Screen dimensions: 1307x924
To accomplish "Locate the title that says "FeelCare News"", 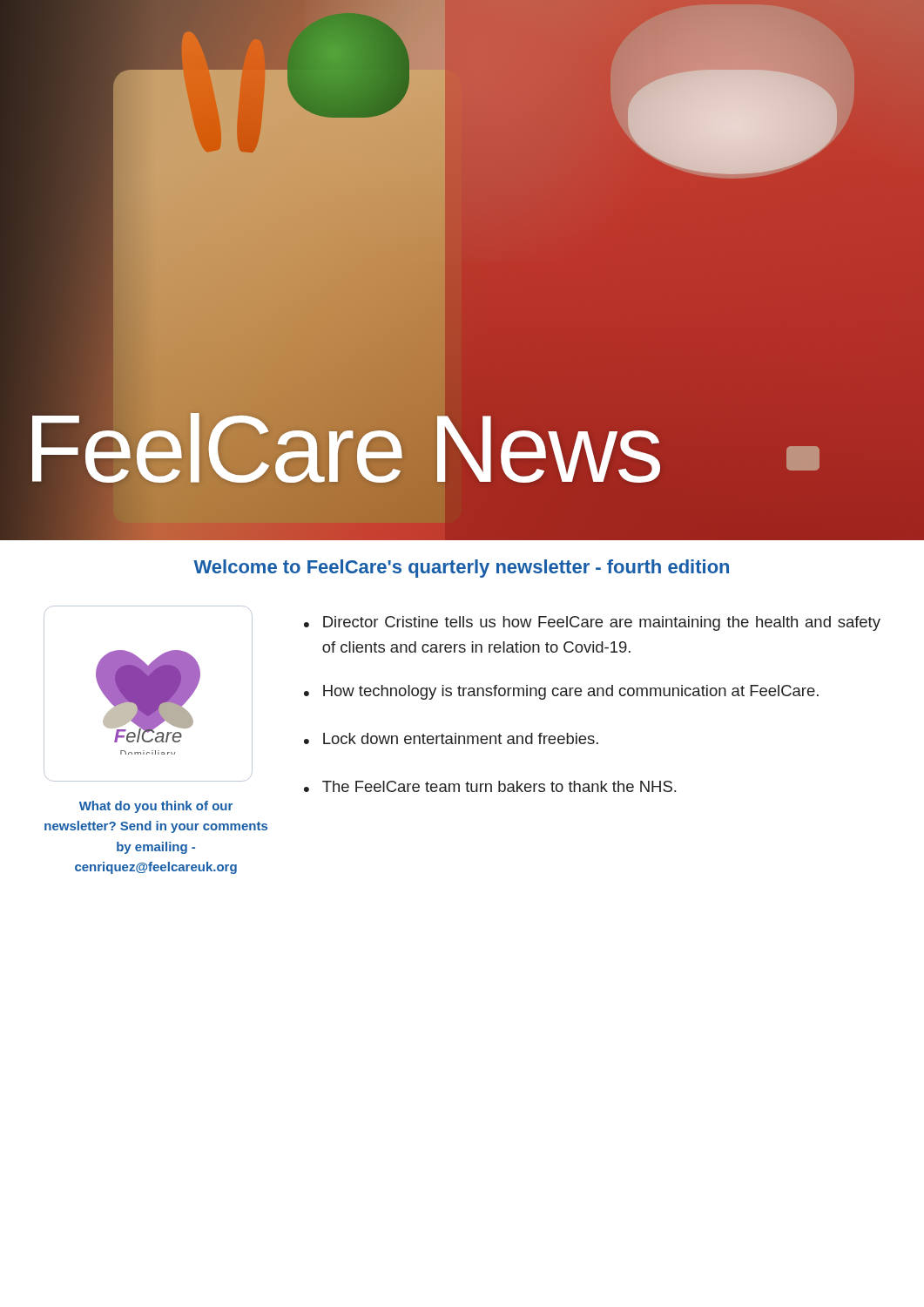I will point(343,449).
